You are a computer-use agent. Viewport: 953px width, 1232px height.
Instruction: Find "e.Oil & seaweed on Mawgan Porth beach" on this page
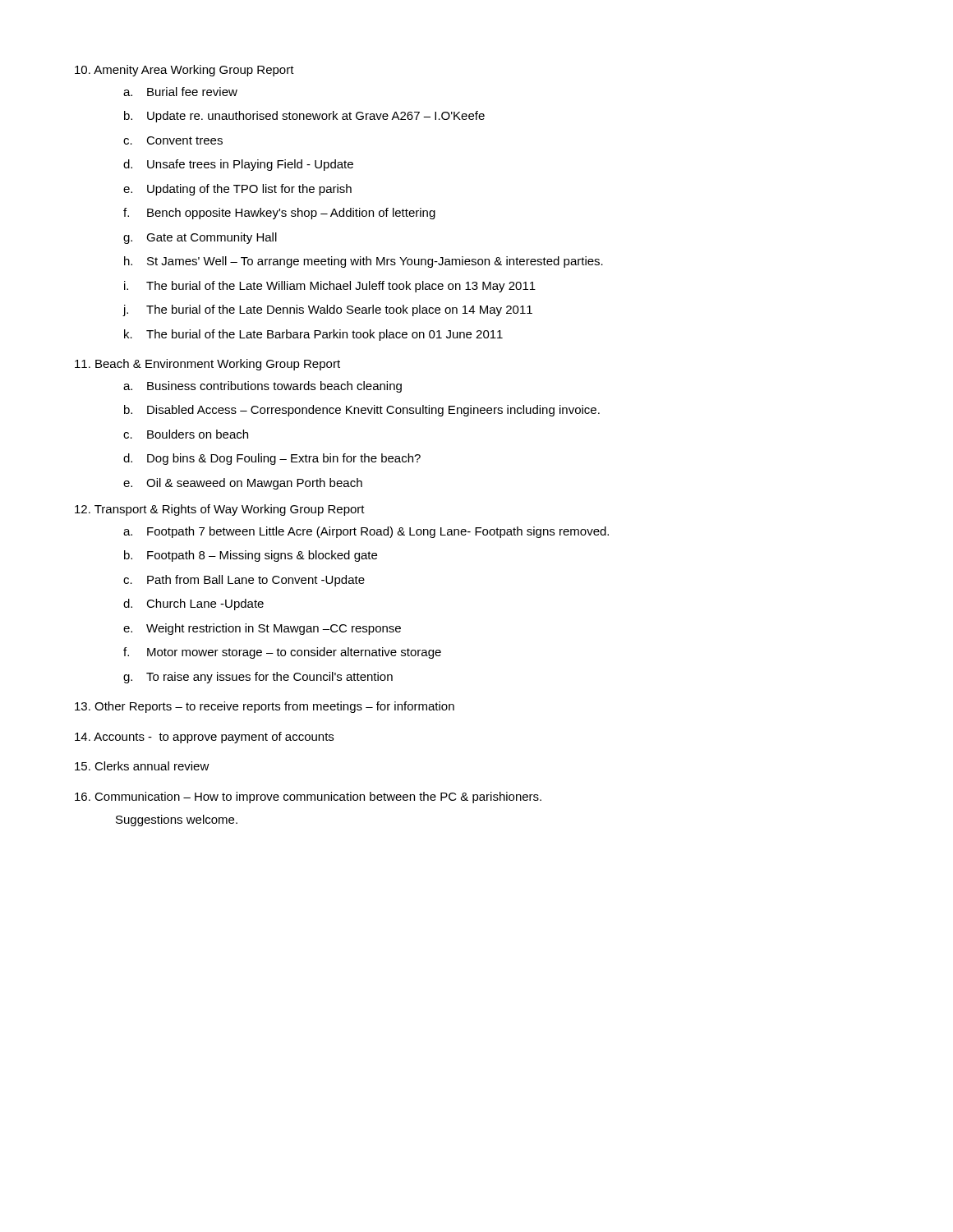tap(243, 483)
